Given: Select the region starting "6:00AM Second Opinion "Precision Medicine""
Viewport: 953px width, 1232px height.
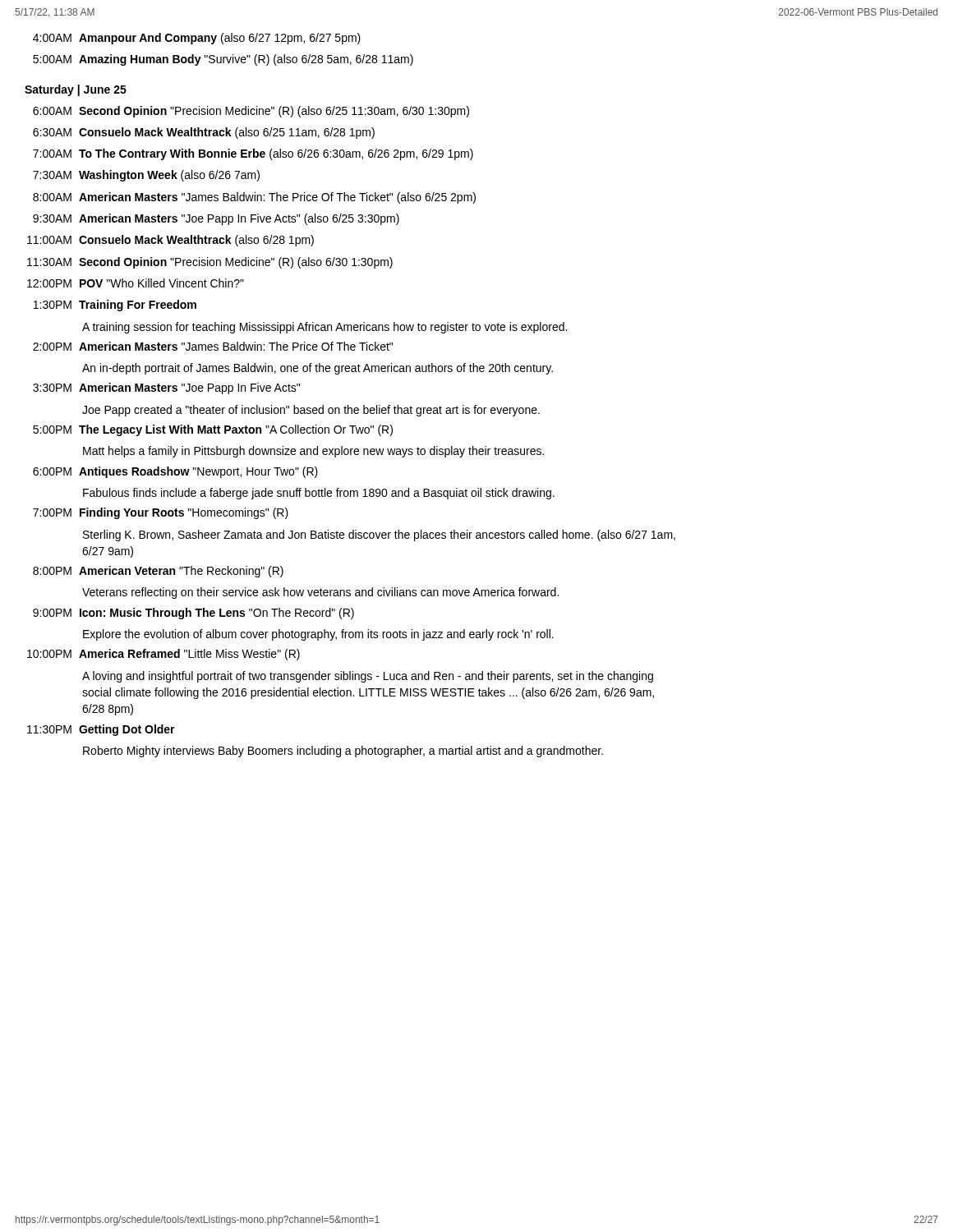Looking at the screenshot, I should click(247, 111).
